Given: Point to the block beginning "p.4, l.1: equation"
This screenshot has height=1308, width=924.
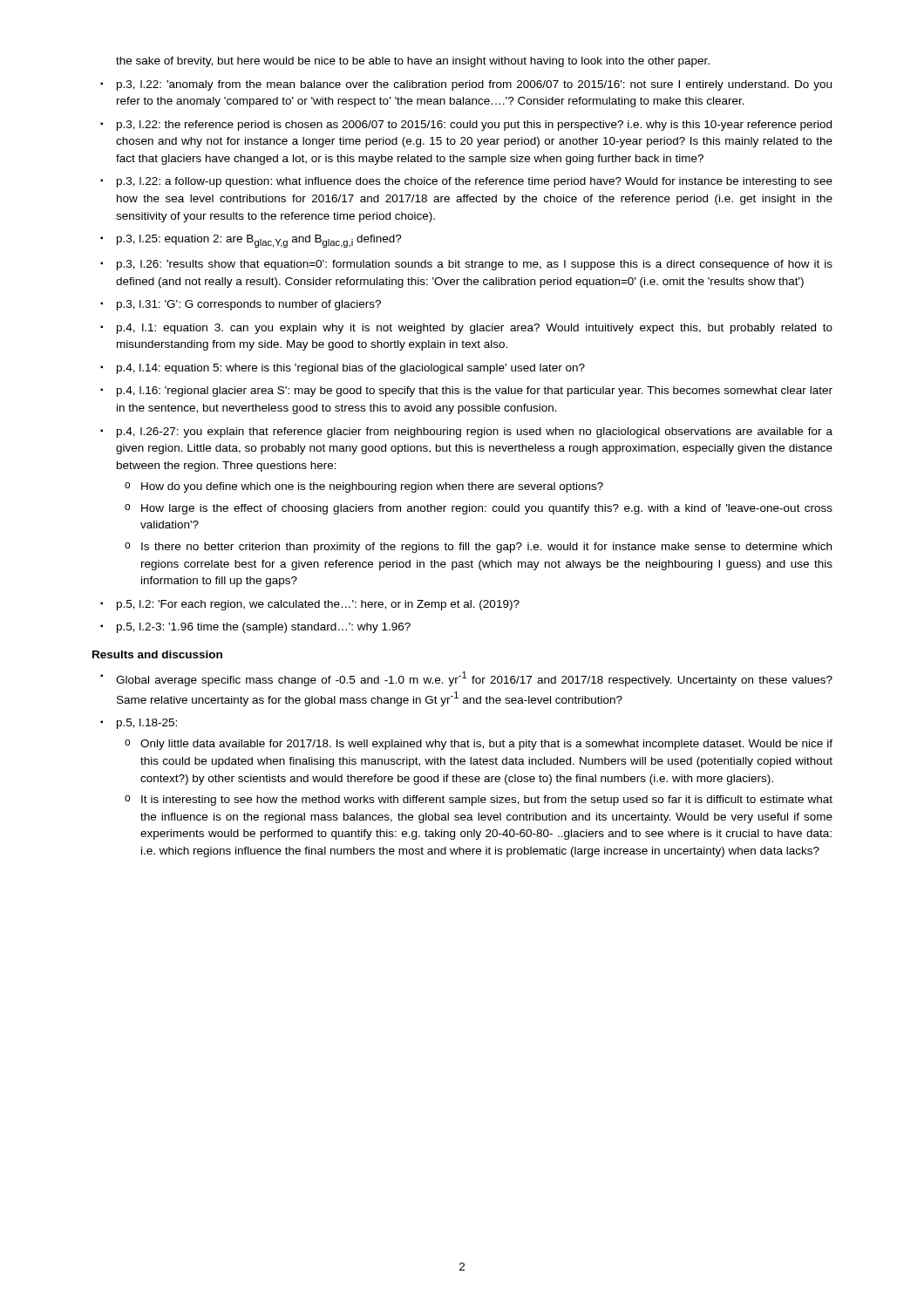Looking at the screenshot, I should 474,336.
